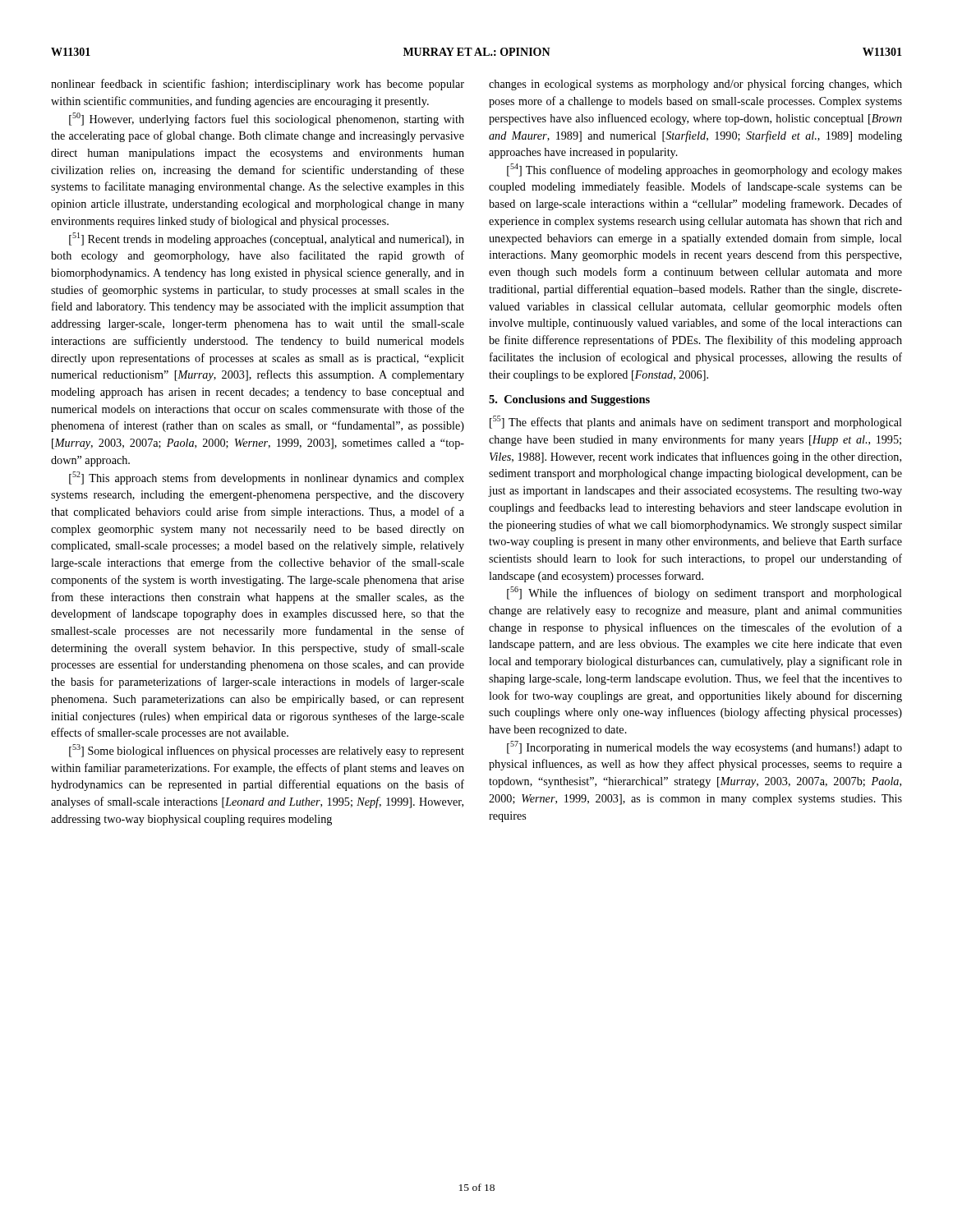Click on the text block that says "nonlinear feedback in scientific fashion; interdisciplinary work"
The width and height of the screenshot is (953, 1232).
click(258, 452)
